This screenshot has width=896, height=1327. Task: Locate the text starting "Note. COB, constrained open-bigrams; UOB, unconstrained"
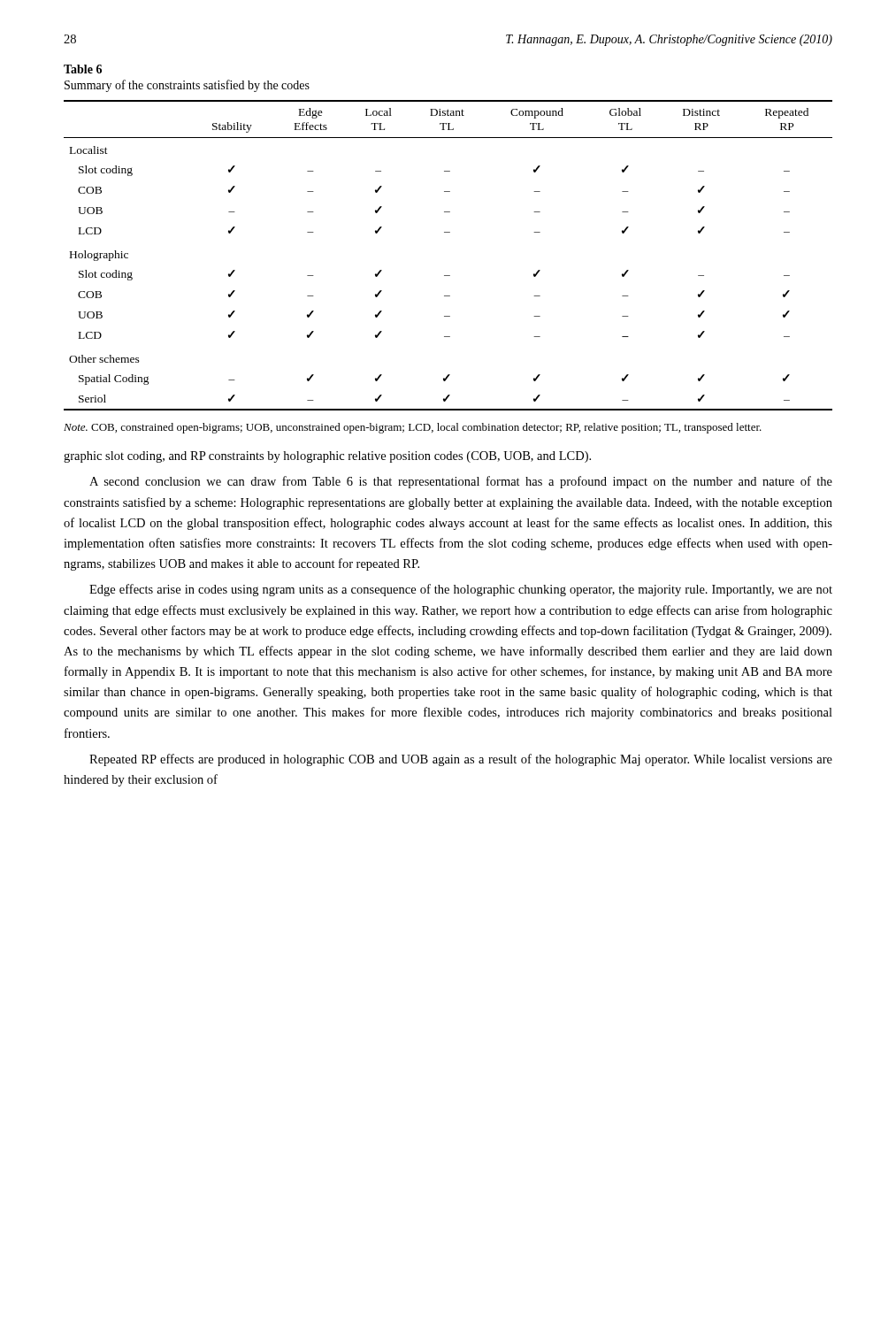pos(413,427)
